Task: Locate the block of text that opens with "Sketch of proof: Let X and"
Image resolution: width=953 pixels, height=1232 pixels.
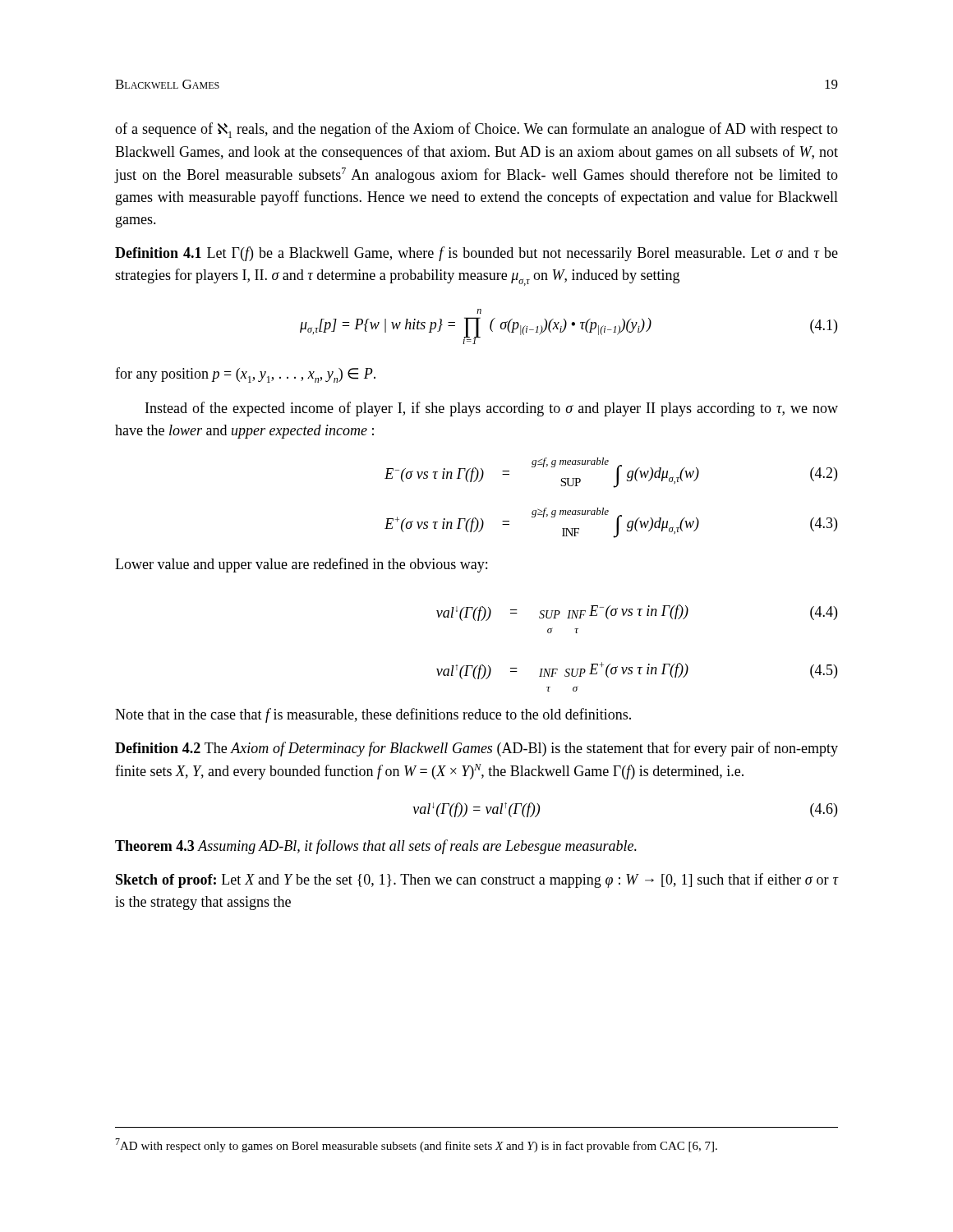Action: 476,891
